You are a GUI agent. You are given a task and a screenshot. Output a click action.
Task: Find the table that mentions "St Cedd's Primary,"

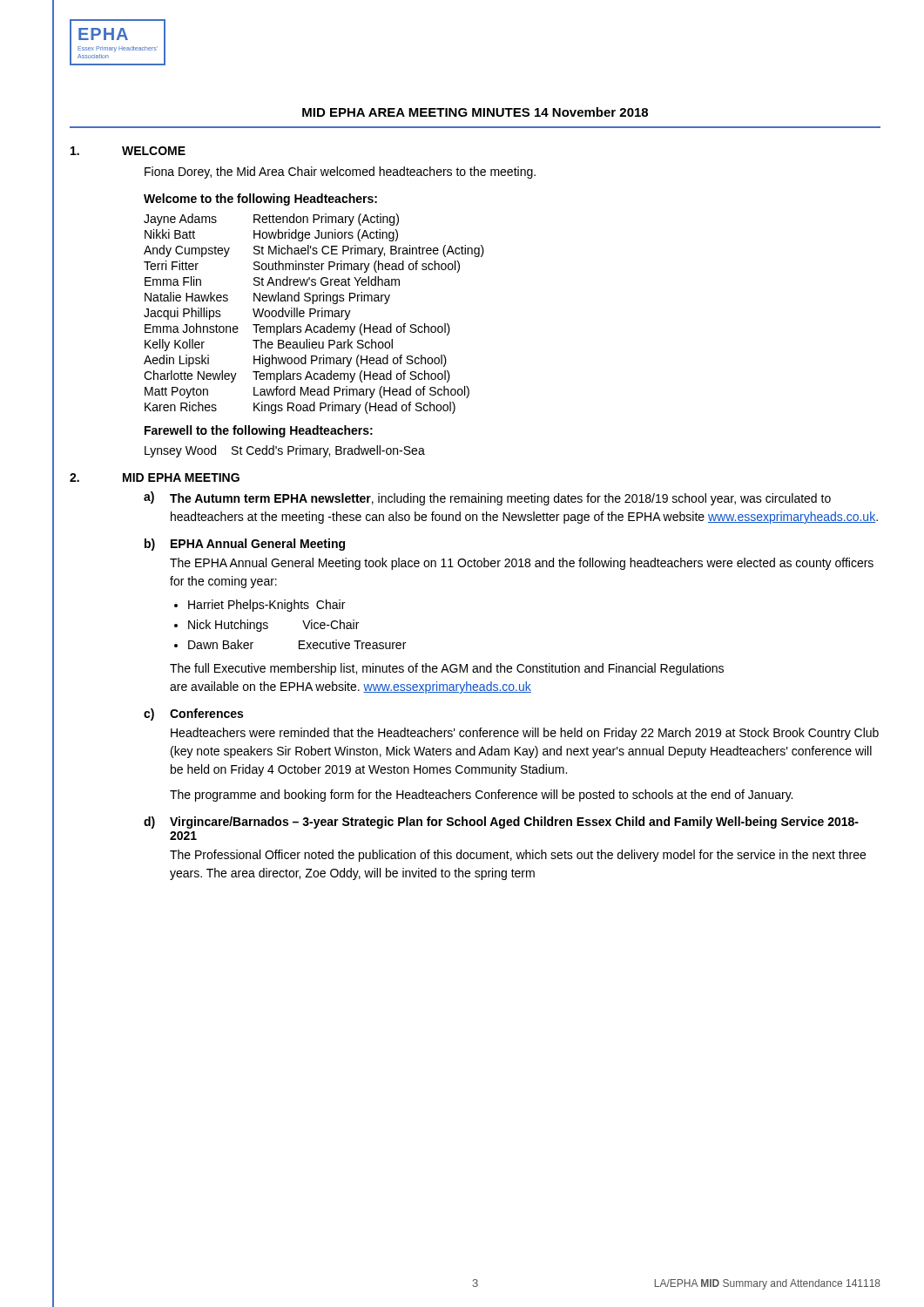click(x=512, y=451)
